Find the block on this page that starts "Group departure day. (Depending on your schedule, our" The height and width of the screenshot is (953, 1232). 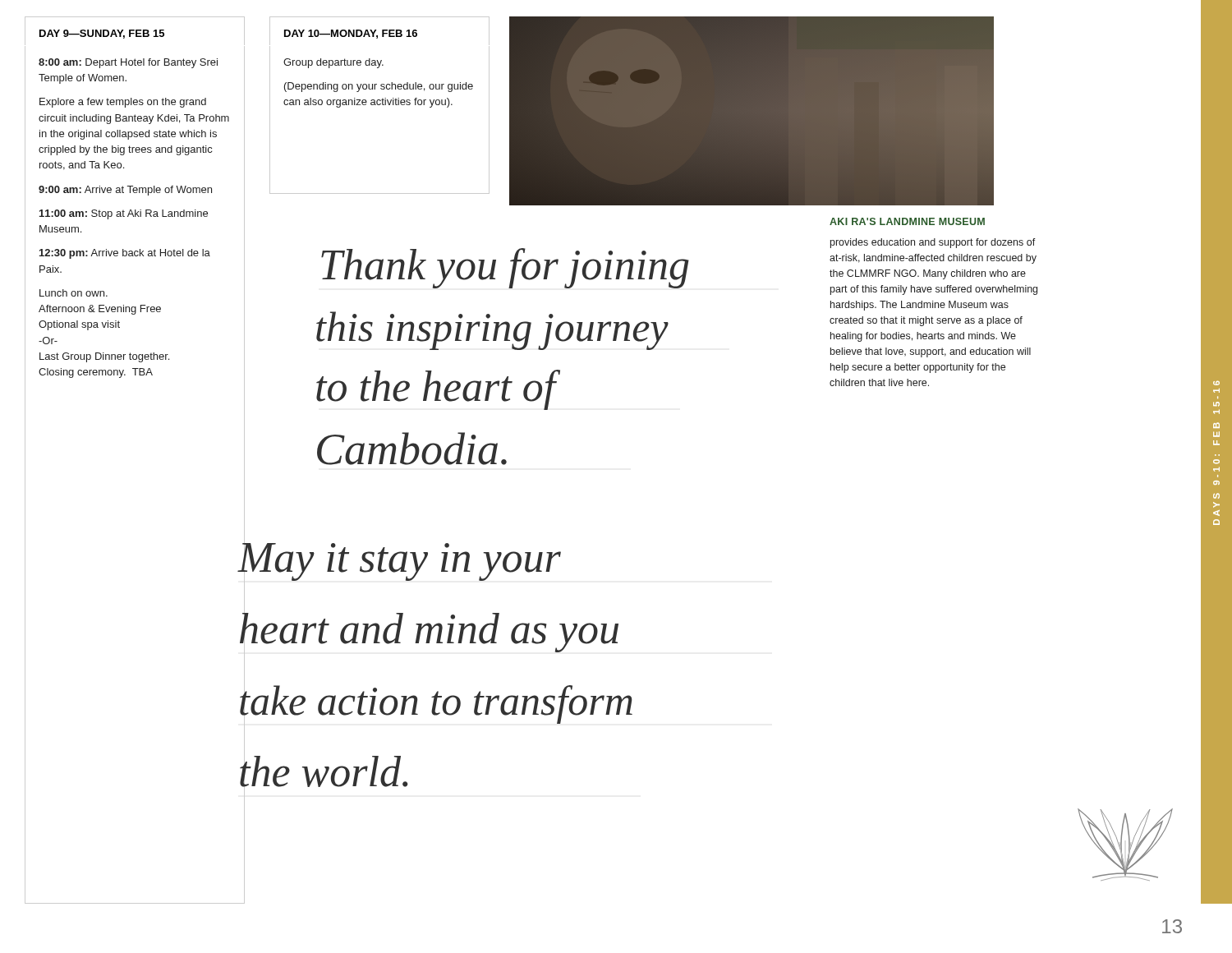point(379,82)
